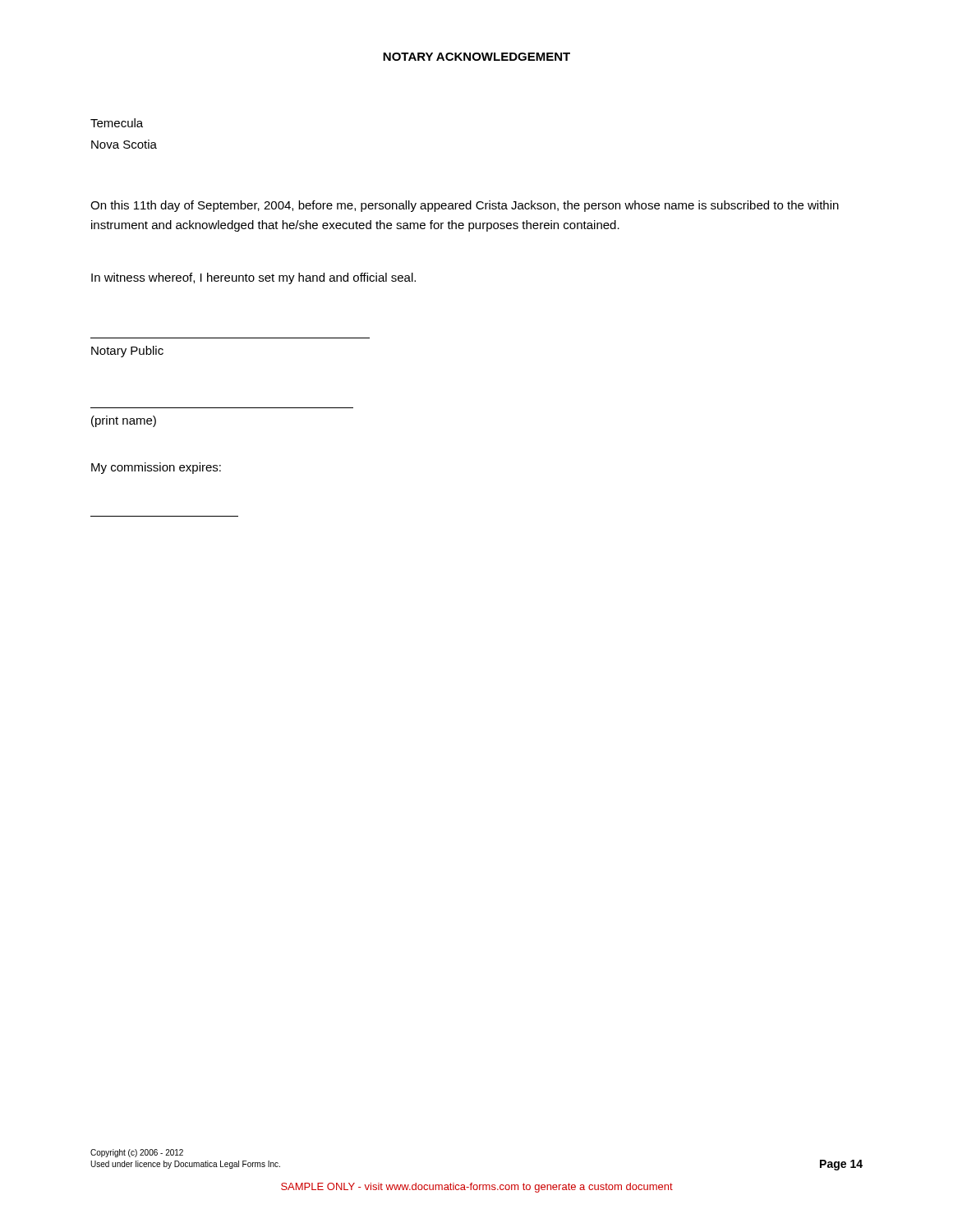Click on the text block starting "Temecula Nova Scotia"
953x1232 pixels.
[124, 133]
